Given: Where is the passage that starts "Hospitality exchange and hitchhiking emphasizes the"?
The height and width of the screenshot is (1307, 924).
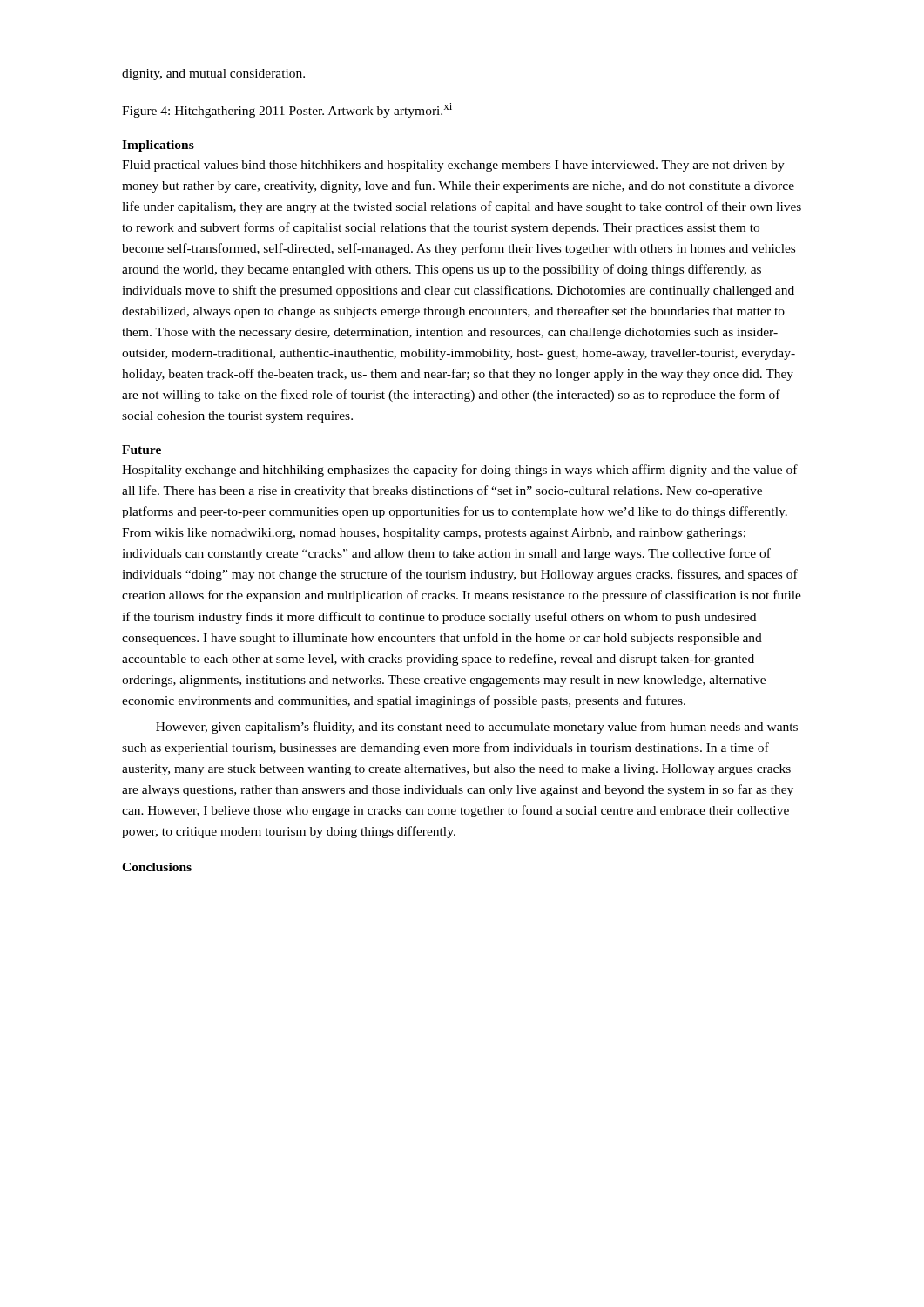Looking at the screenshot, I should [x=462, y=650].
